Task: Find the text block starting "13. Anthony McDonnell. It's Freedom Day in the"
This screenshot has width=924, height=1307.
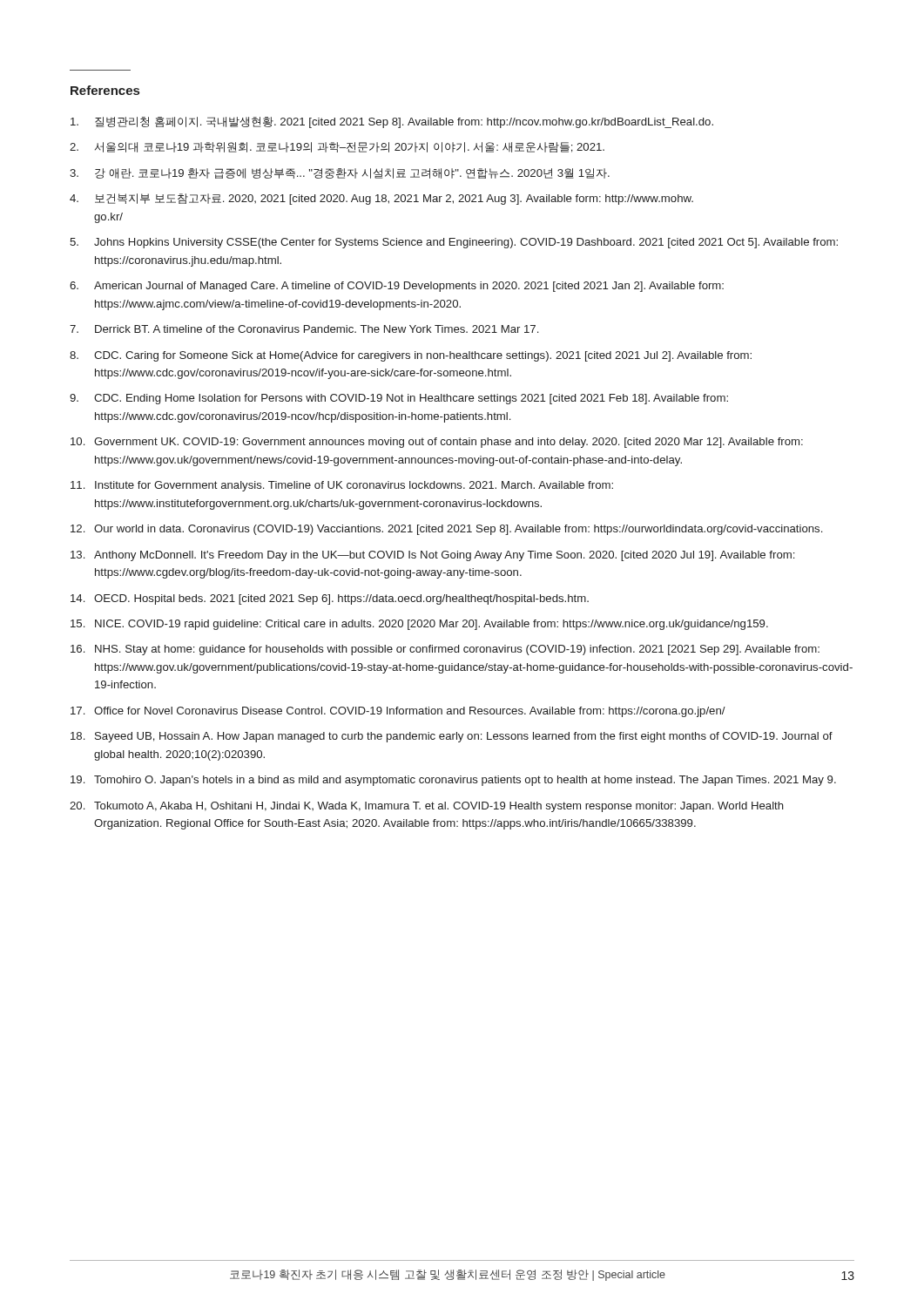Action: click(x=462, y=564)
